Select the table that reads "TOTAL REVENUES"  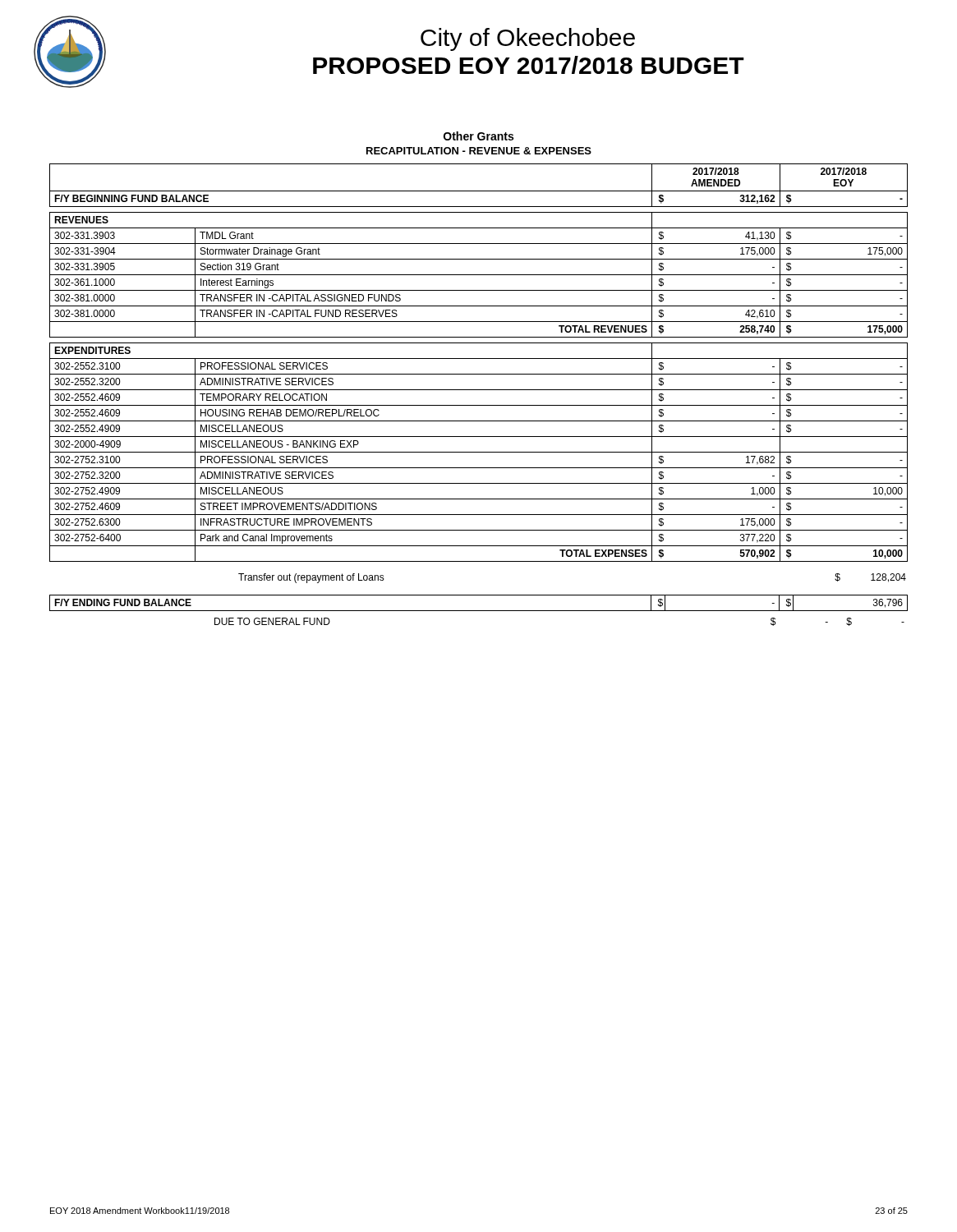[478, 395]
